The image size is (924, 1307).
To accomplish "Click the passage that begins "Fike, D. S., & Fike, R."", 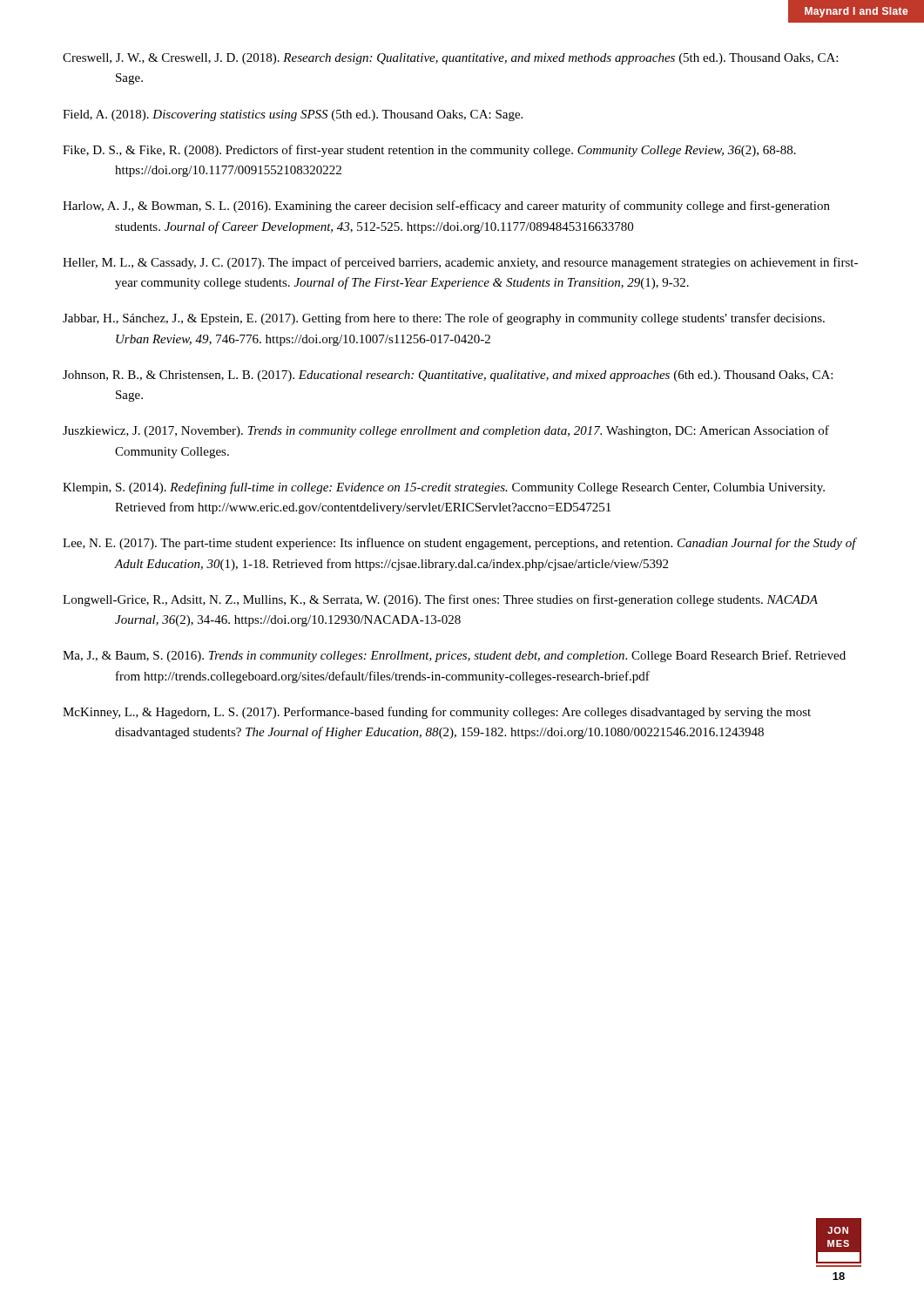I will click(x=430, y=160).
